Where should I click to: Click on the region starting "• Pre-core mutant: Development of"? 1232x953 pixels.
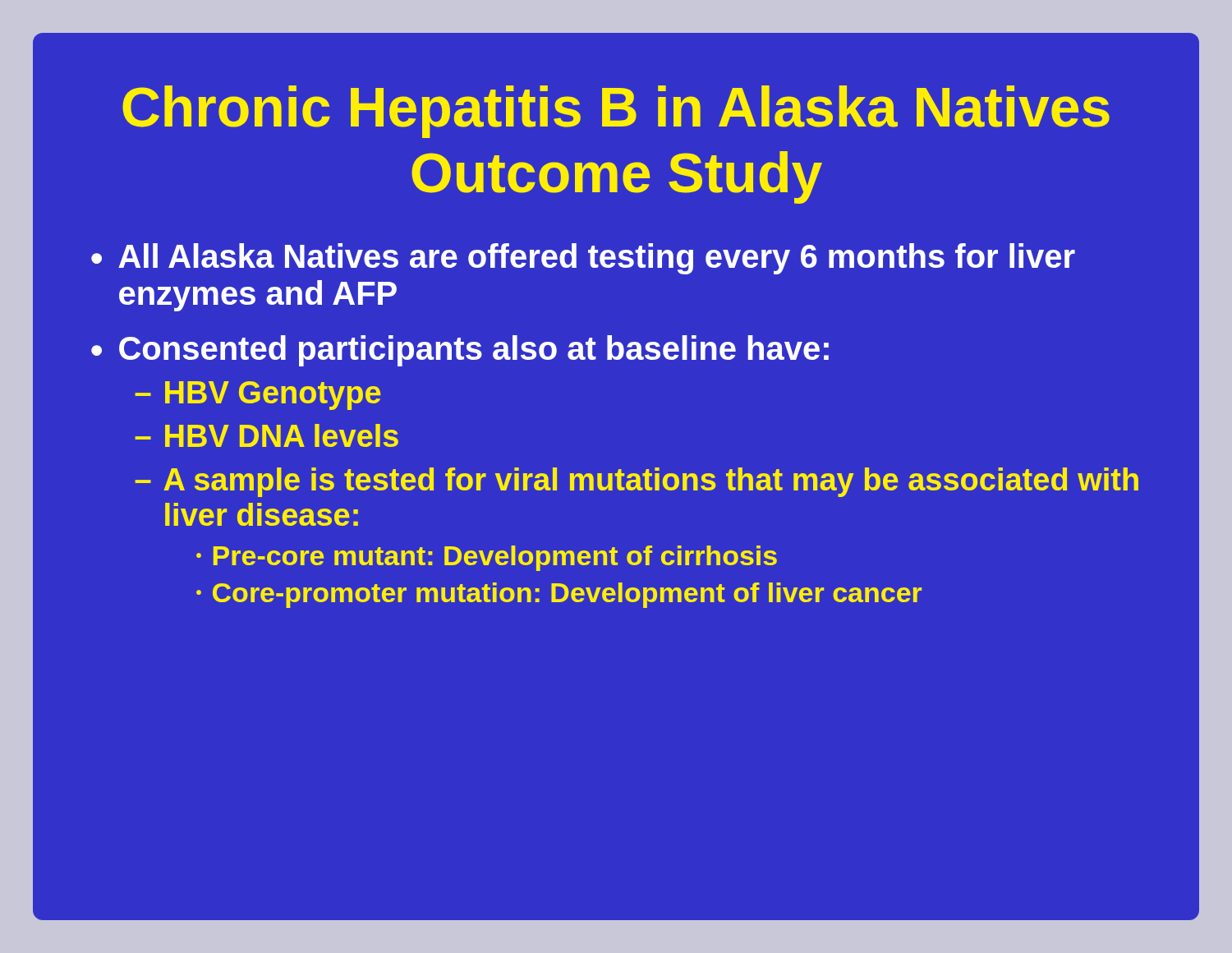(x=487, y=556)
